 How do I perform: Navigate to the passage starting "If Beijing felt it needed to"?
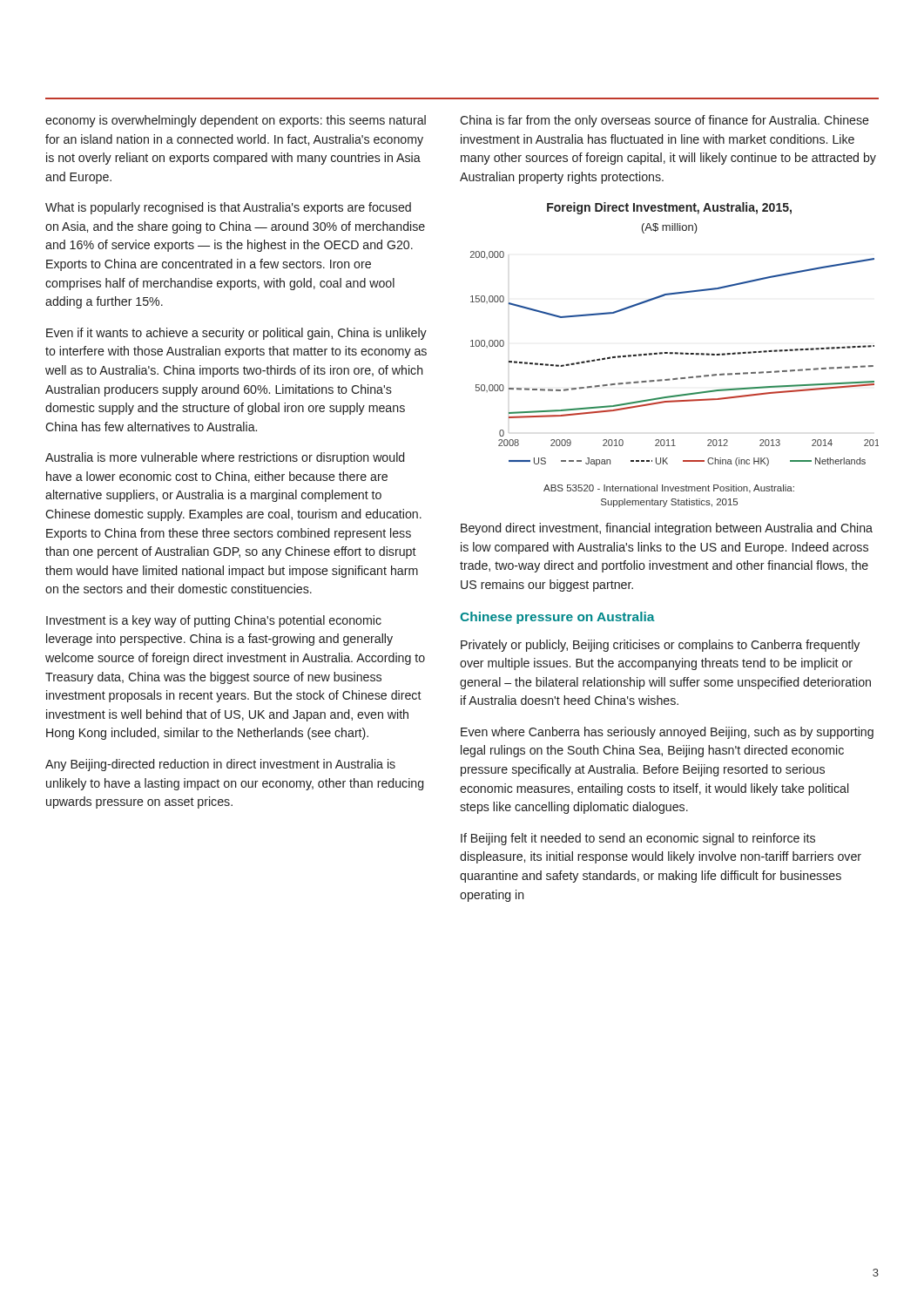(x=669, y=867)
